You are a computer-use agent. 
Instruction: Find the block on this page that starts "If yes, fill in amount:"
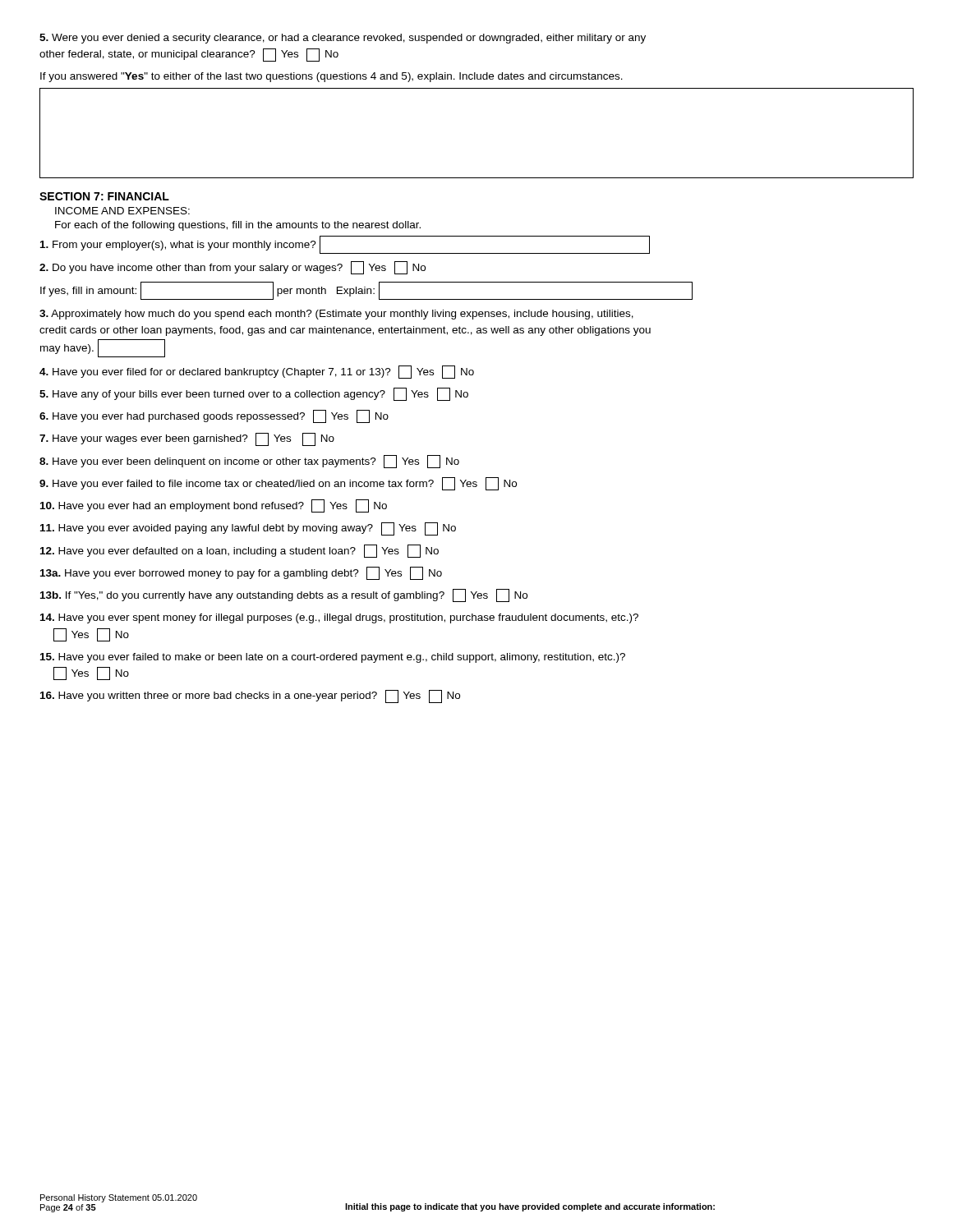click(x=366, y=291)
